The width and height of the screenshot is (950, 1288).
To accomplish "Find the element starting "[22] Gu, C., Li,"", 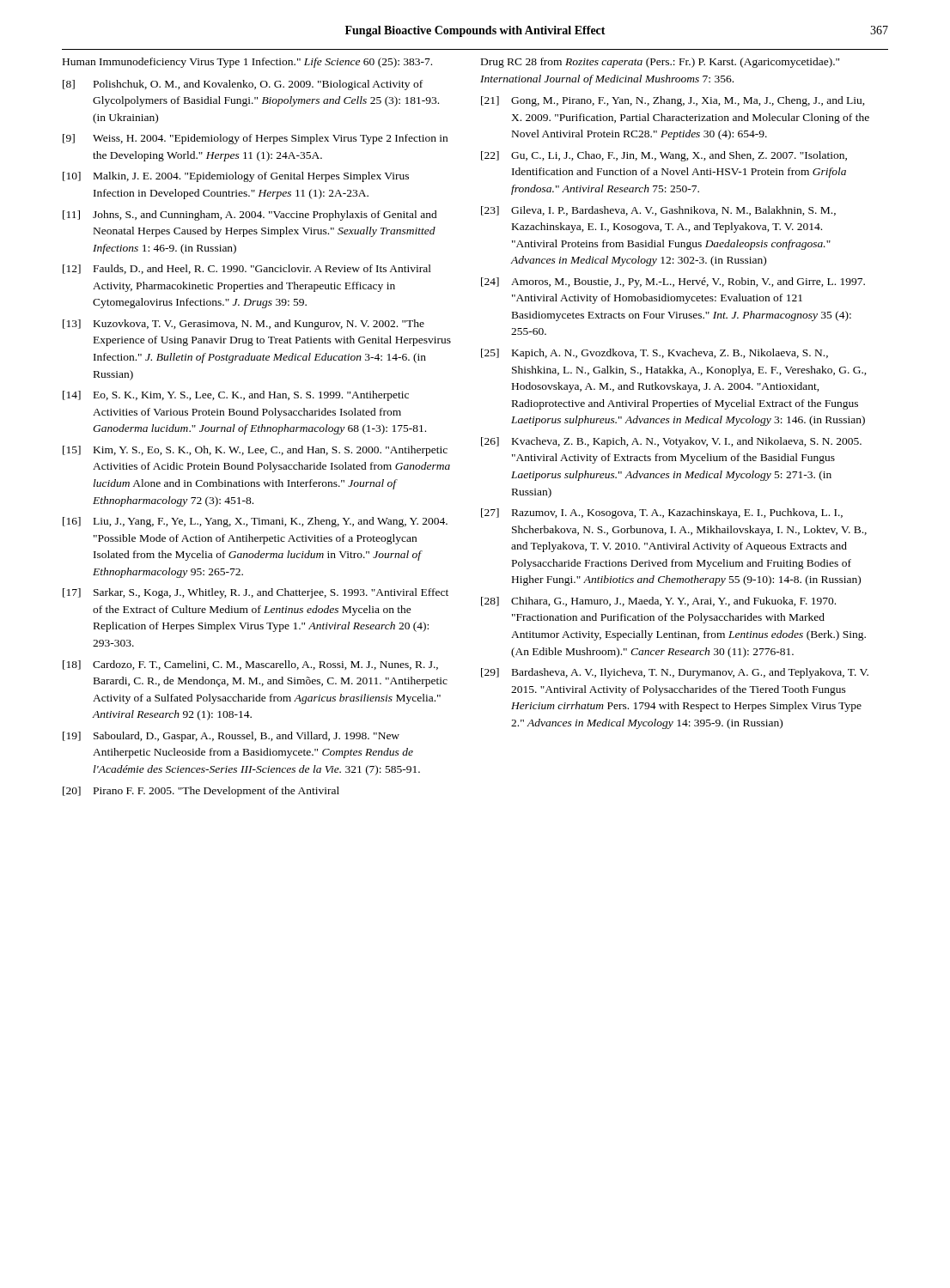I will pos(676,172).
